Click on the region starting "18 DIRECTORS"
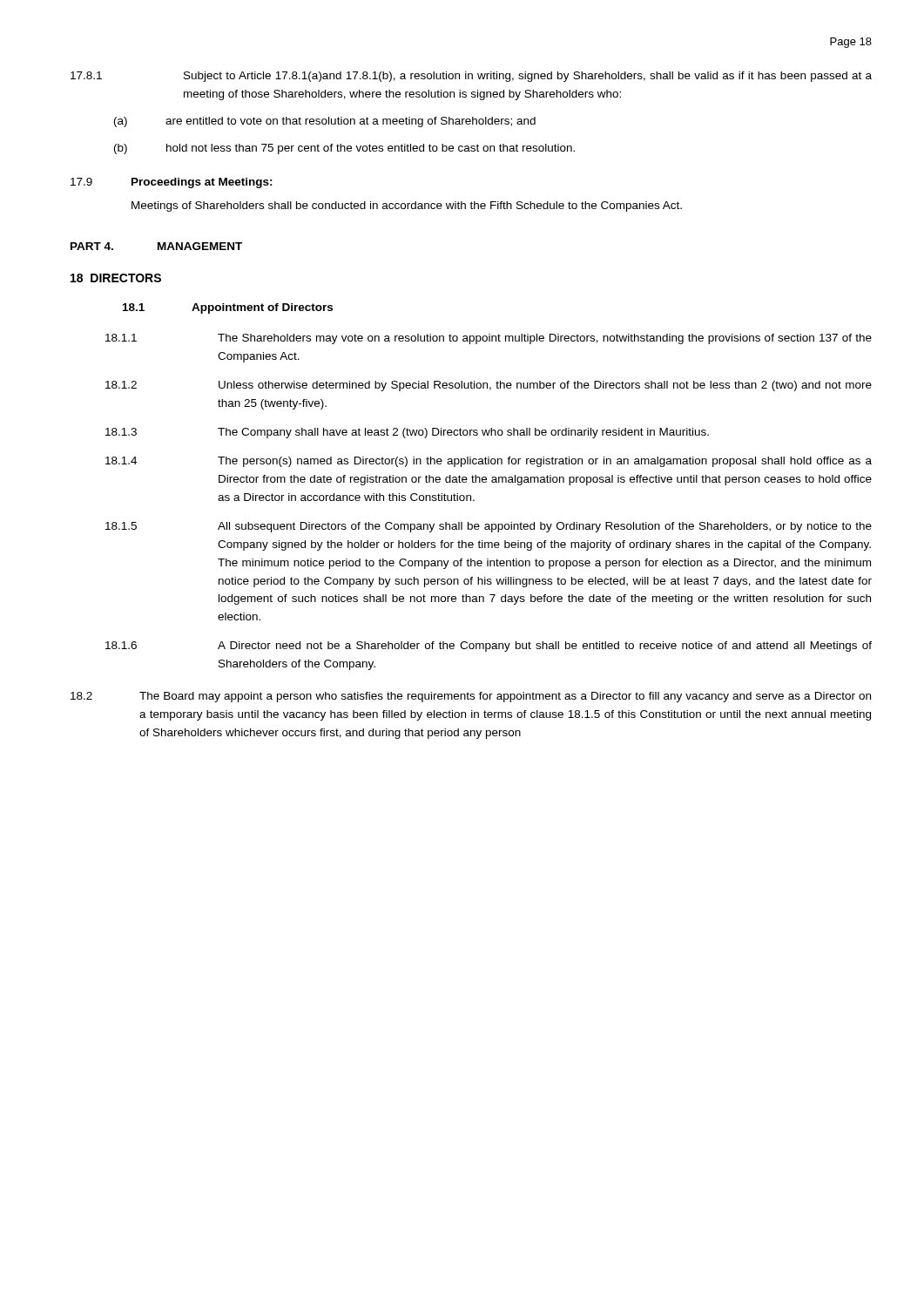Viewport: 924px width, 1307px height. [116, 278]
